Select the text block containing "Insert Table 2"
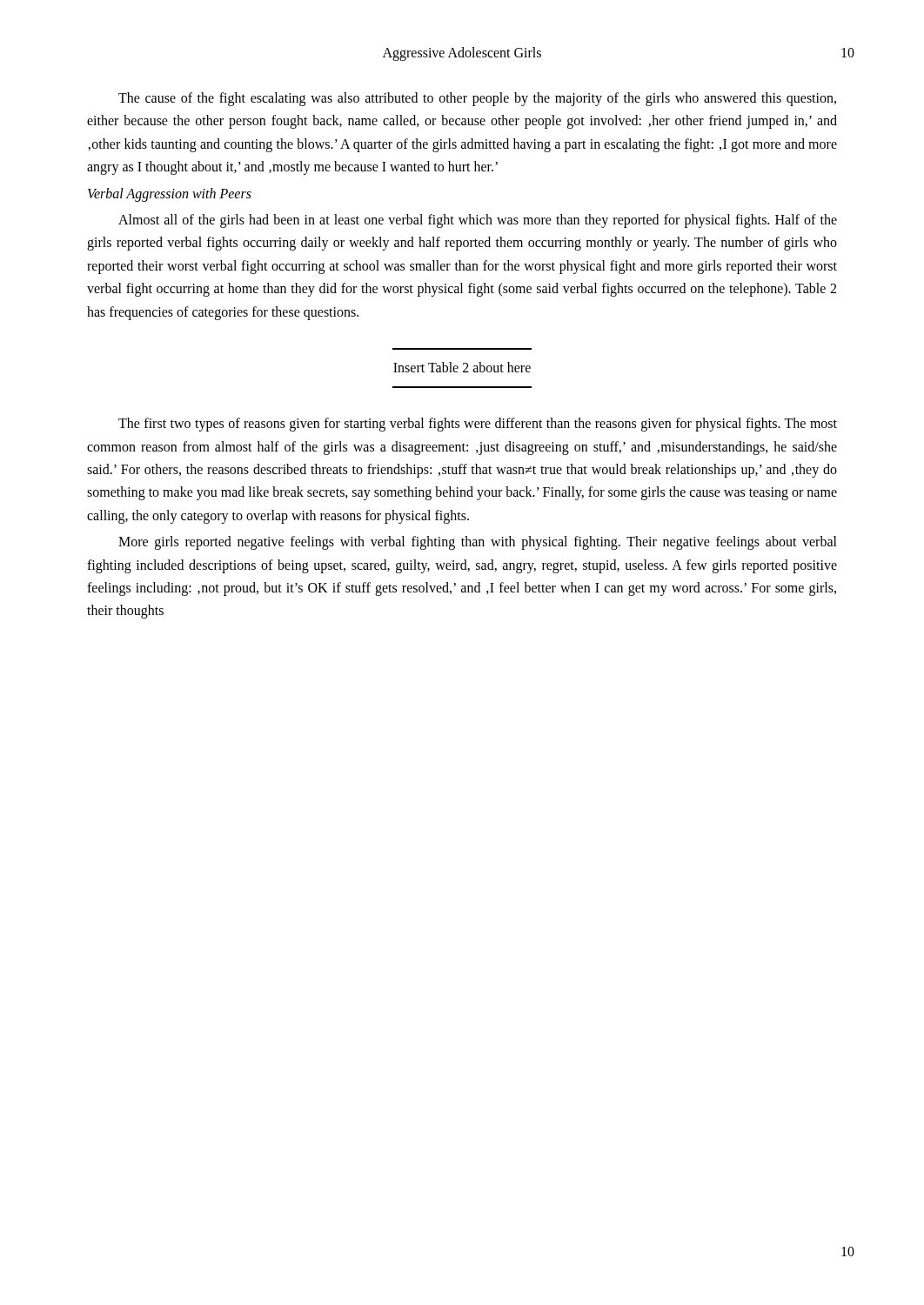Image resolution: width=924 pixels, height=1305 pixels. click(x=462, y=367)
